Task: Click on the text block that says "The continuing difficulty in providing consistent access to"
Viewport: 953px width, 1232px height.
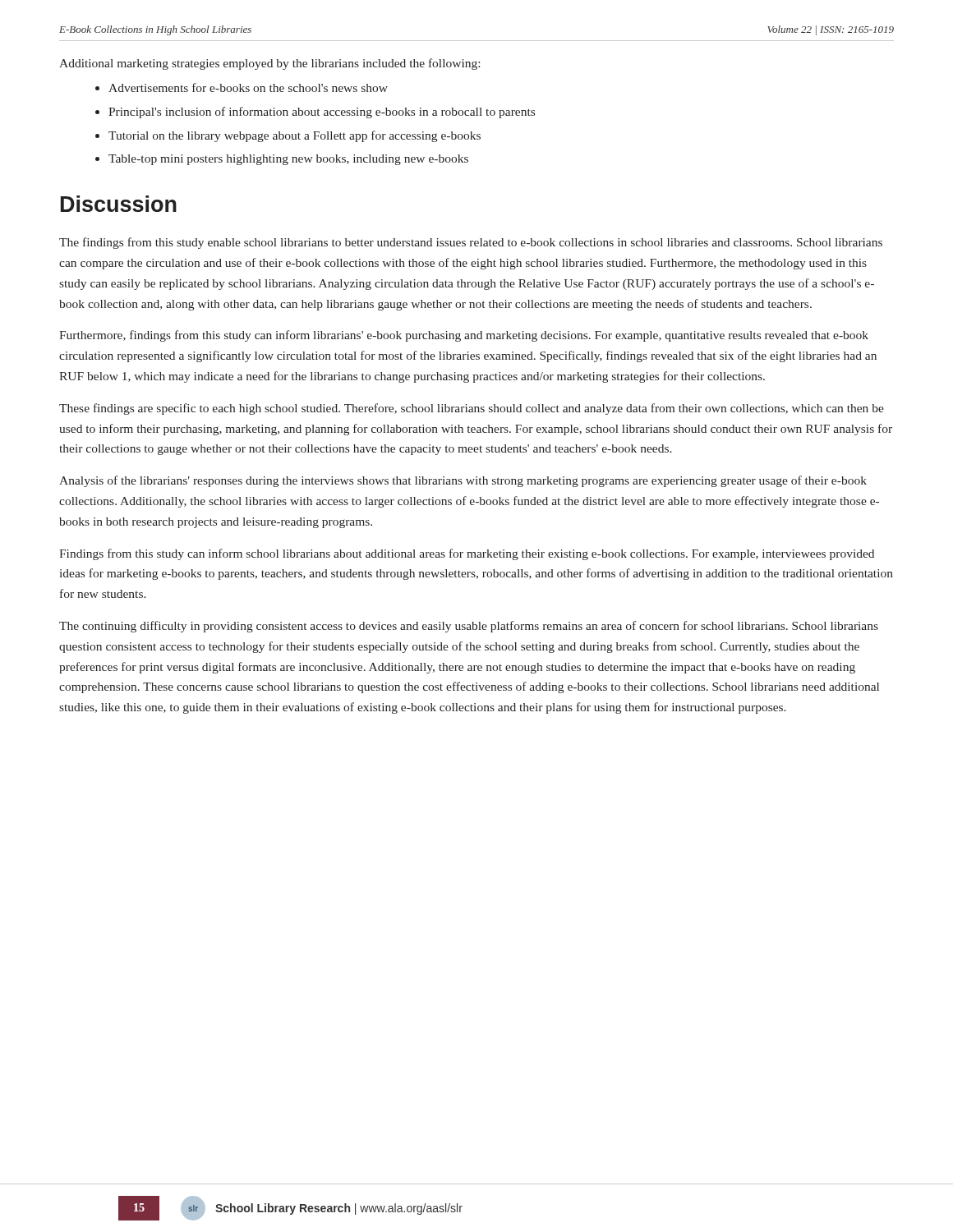Action: coord(469,666)
